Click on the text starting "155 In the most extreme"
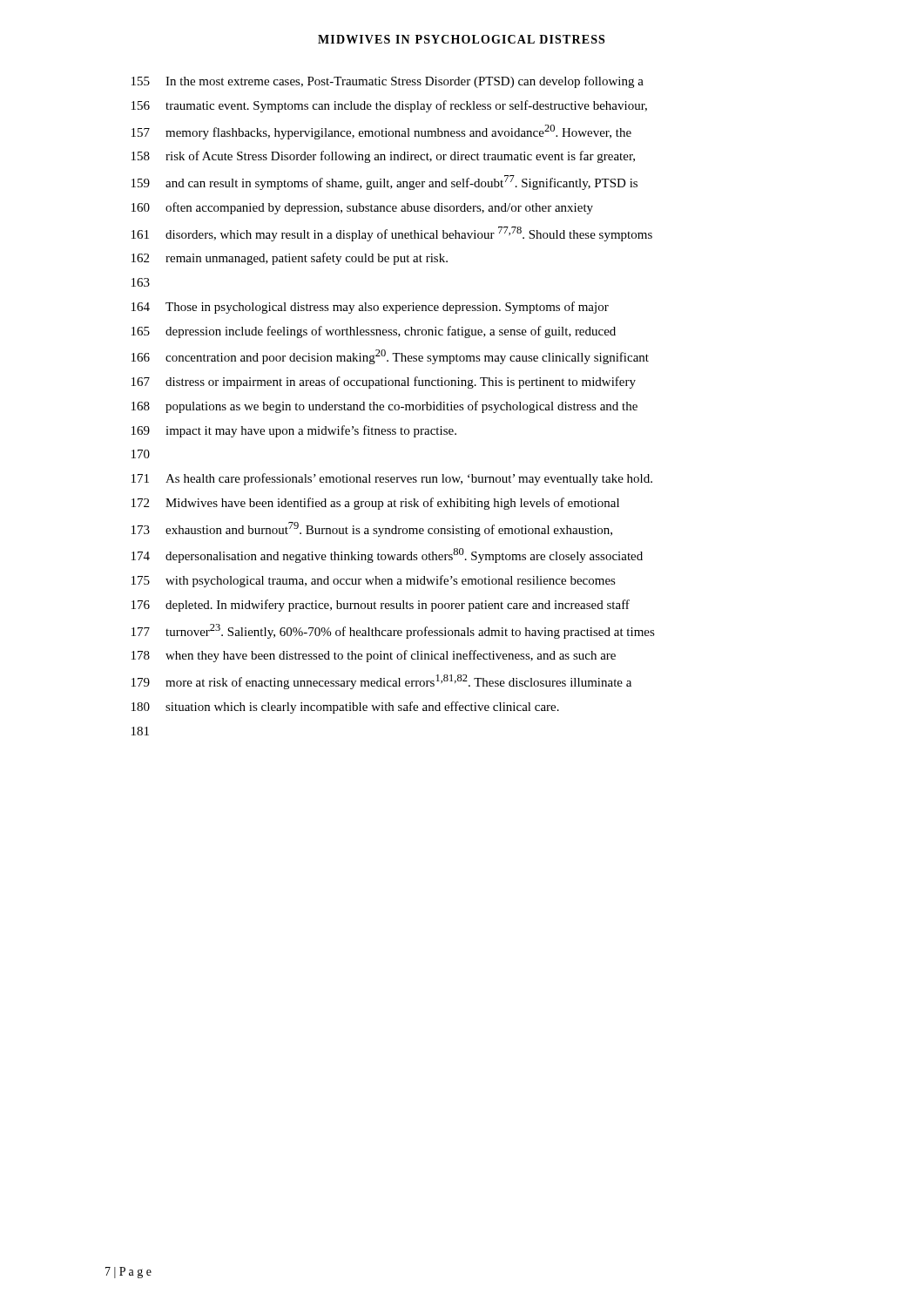 point(471,407)
